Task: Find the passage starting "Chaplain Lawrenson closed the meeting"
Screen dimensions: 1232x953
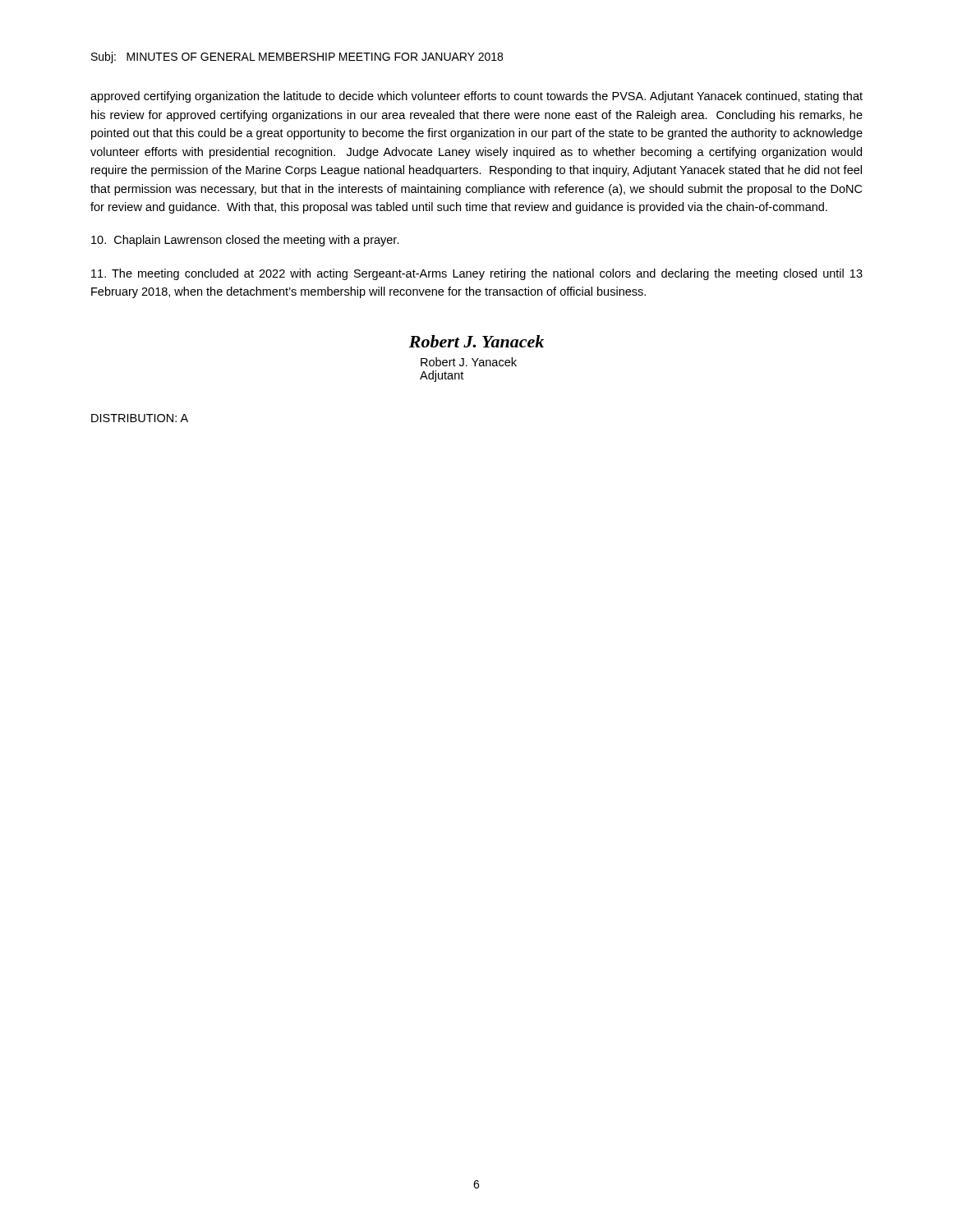Action: (x=245, y=240)
